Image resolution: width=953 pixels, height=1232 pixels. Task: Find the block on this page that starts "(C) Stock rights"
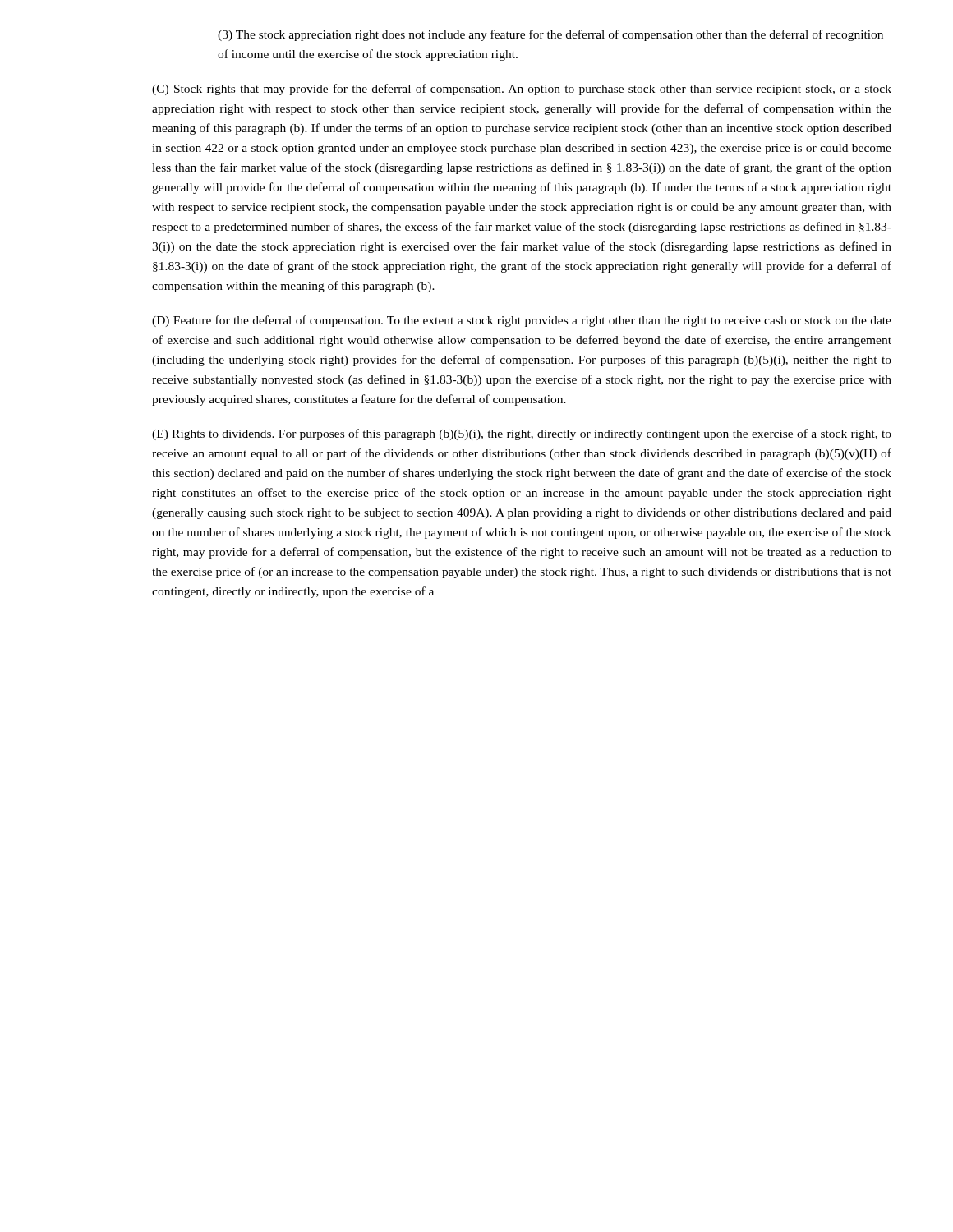tap(522, 187)
